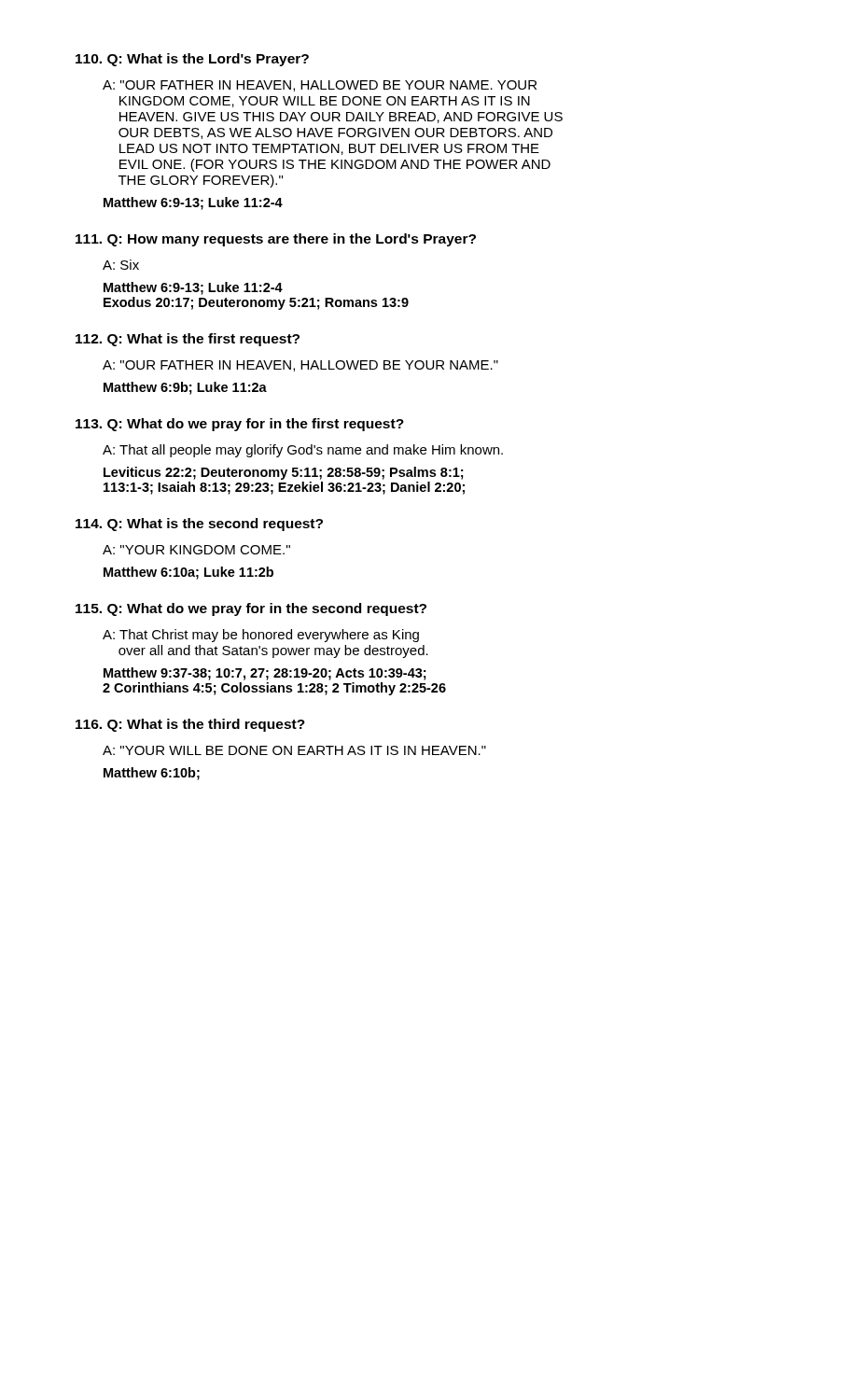
Task: Select the element starting "Matthew 9:37-38; 10:7, 27; 28:19-20; Acts"
Action: 274,680
